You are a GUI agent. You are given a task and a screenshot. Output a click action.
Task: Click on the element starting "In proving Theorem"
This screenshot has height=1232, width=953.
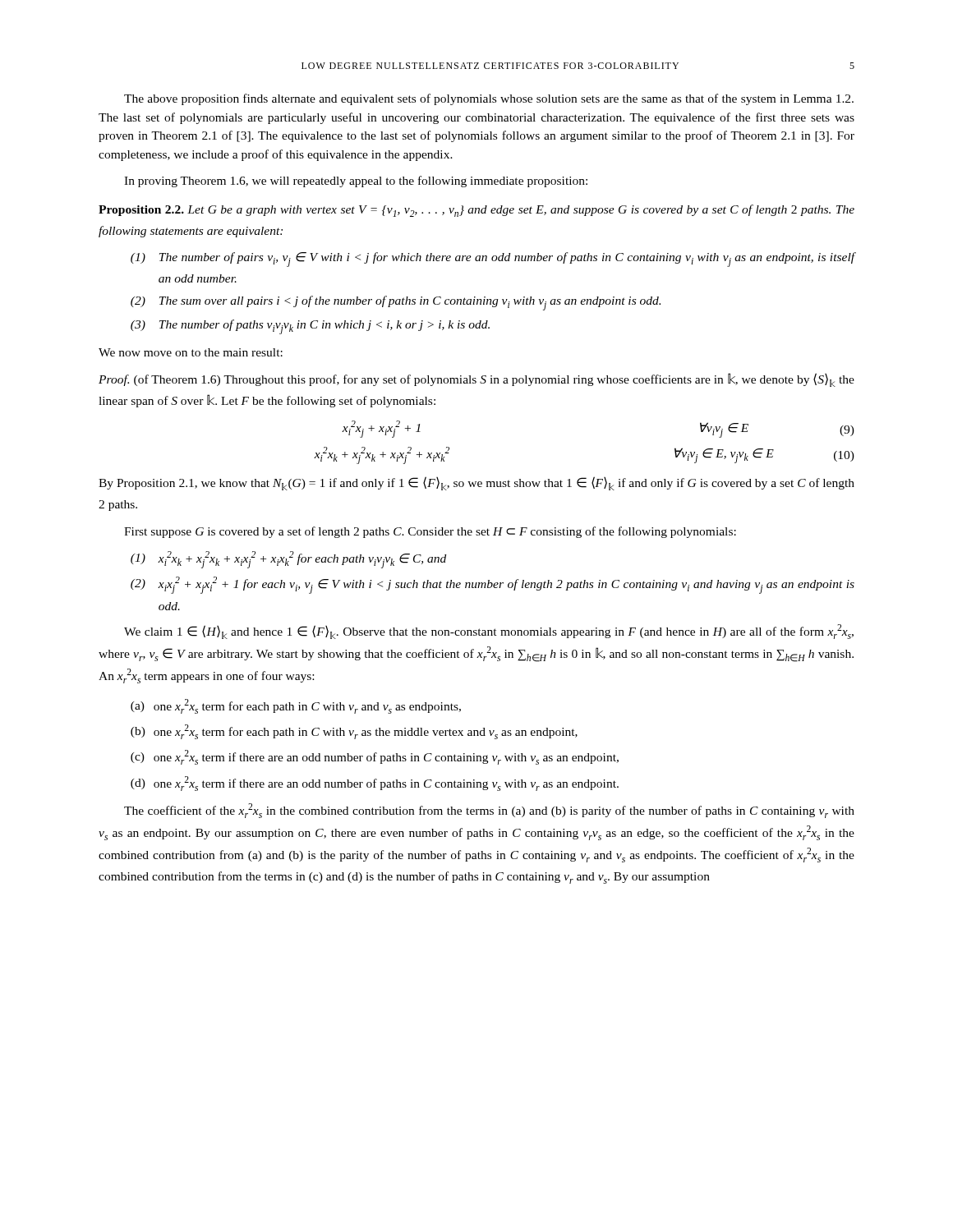point(476,181)
